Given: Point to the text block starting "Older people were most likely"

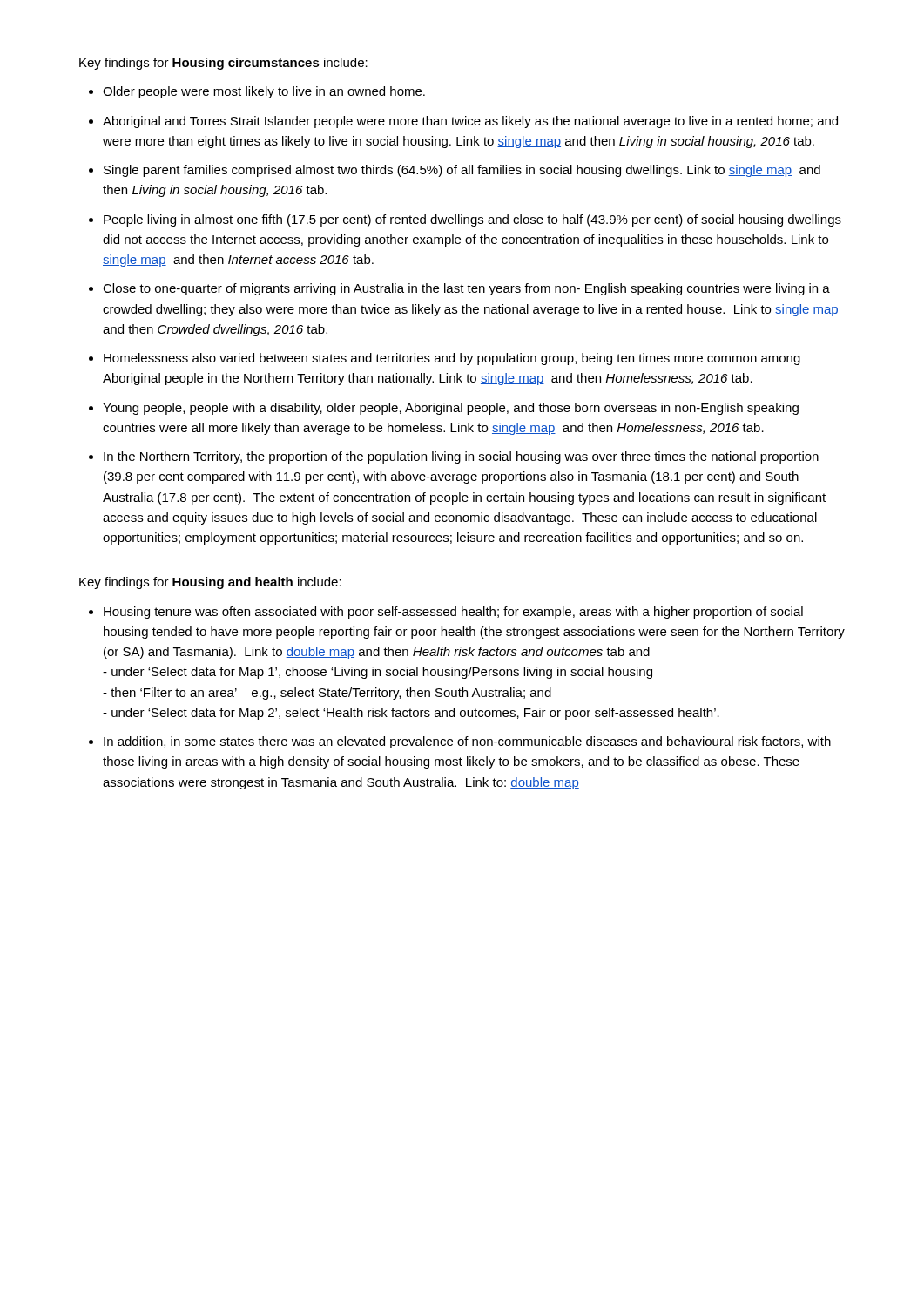Looking at the screenshot, I should click(264, 92).
